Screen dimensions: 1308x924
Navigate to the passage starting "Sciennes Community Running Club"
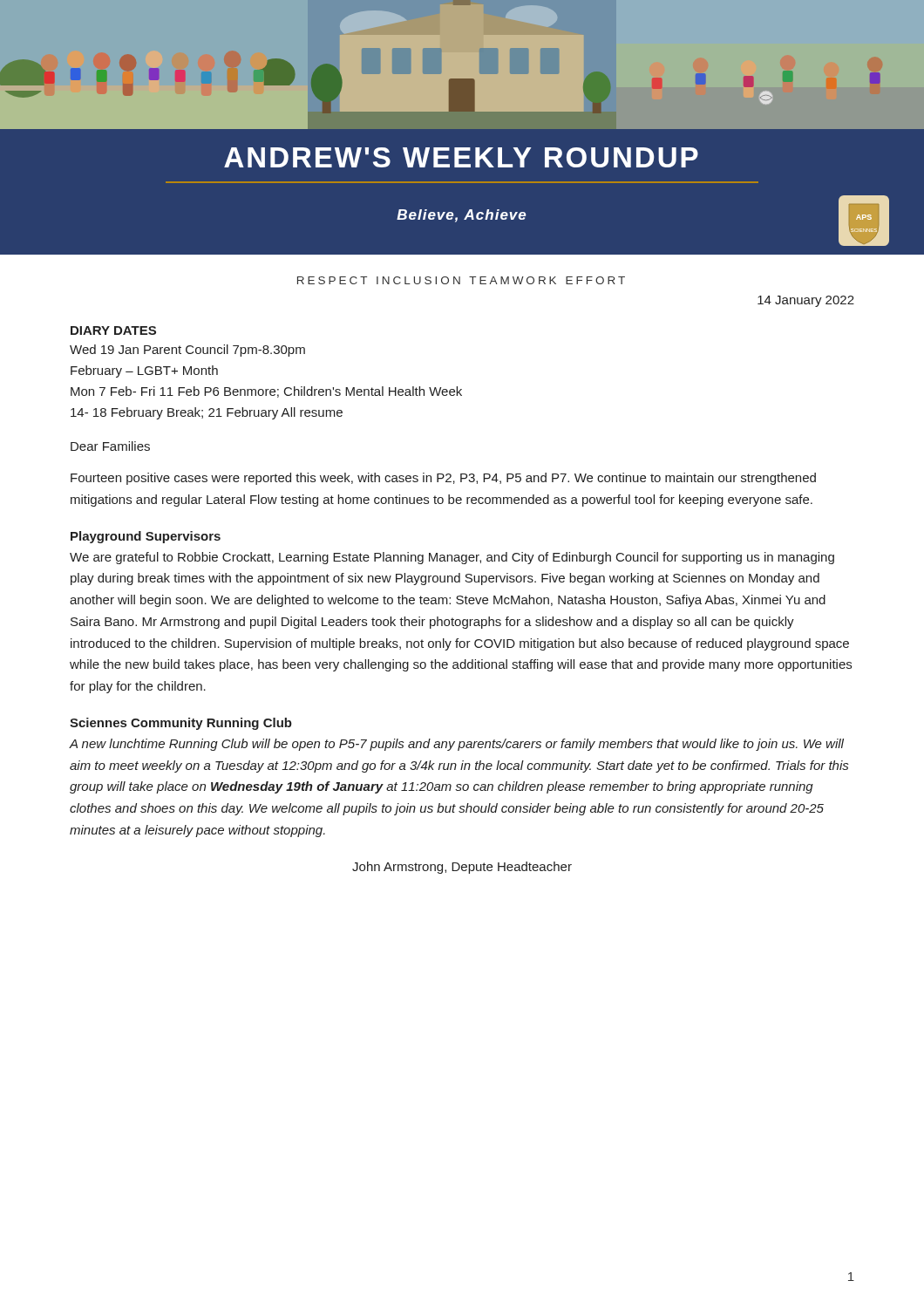(181, 722)
